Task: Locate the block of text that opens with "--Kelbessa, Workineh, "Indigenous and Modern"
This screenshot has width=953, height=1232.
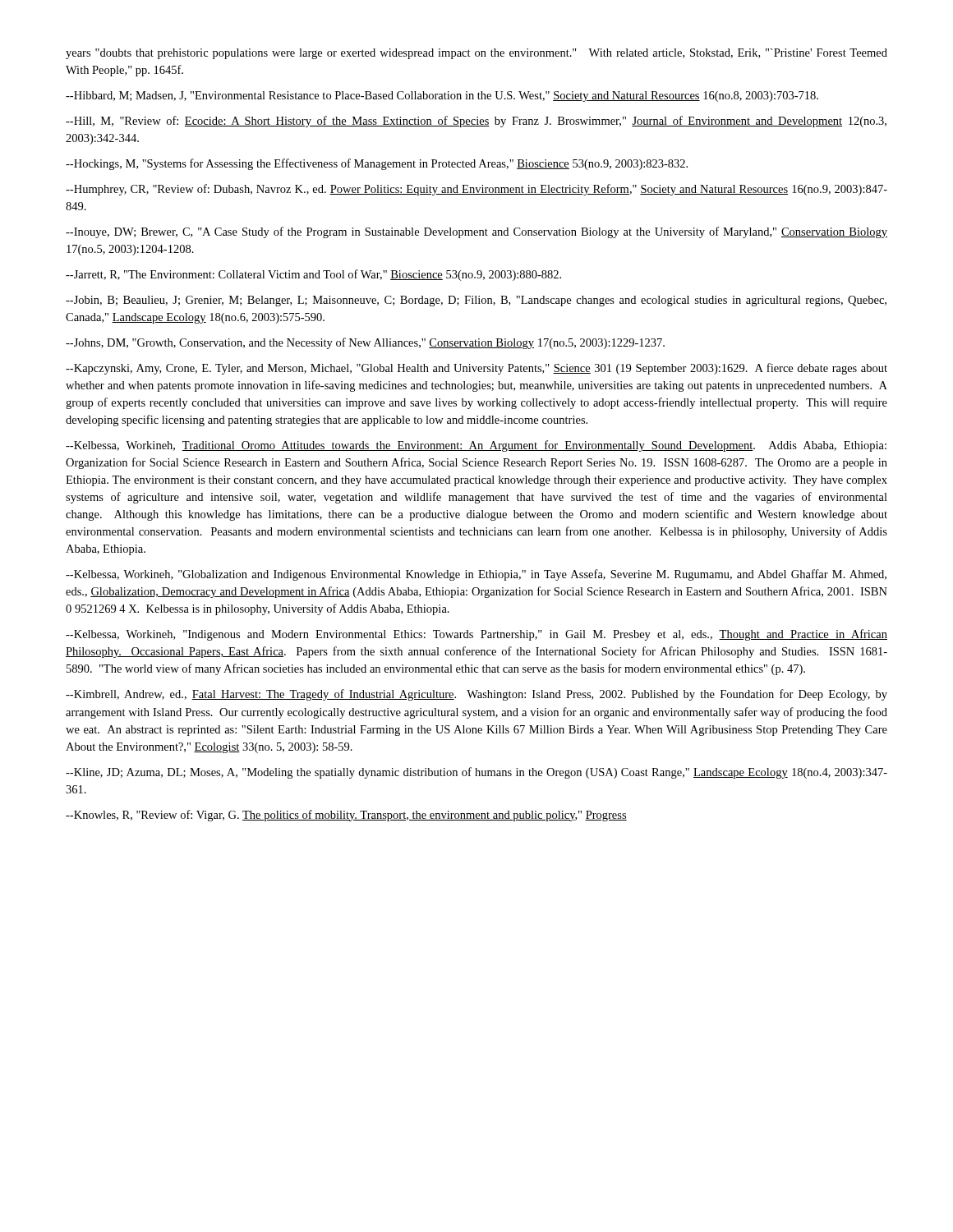Action: pyautogui.click(x=476, y=652)
